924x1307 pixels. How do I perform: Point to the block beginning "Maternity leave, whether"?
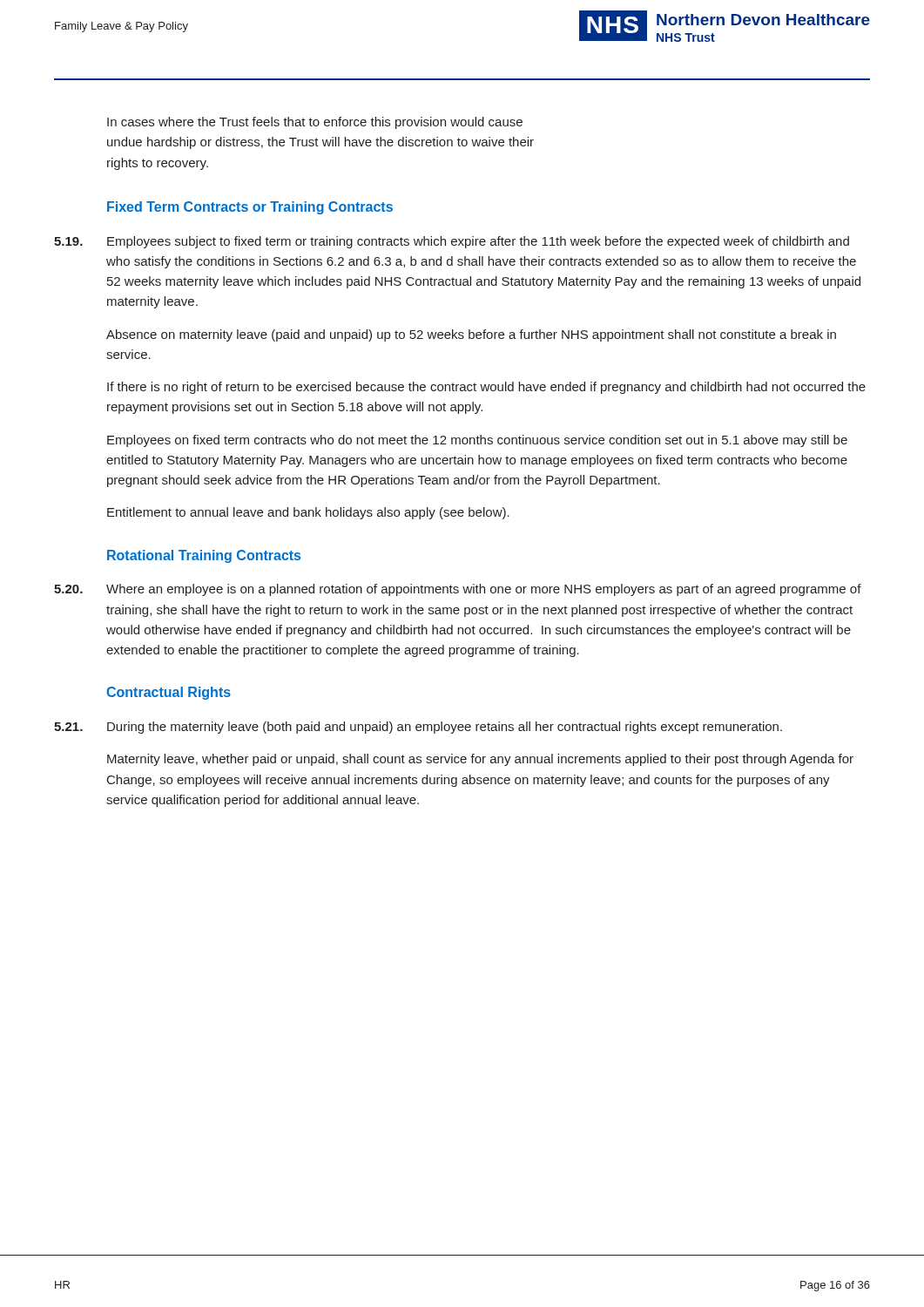480,779
